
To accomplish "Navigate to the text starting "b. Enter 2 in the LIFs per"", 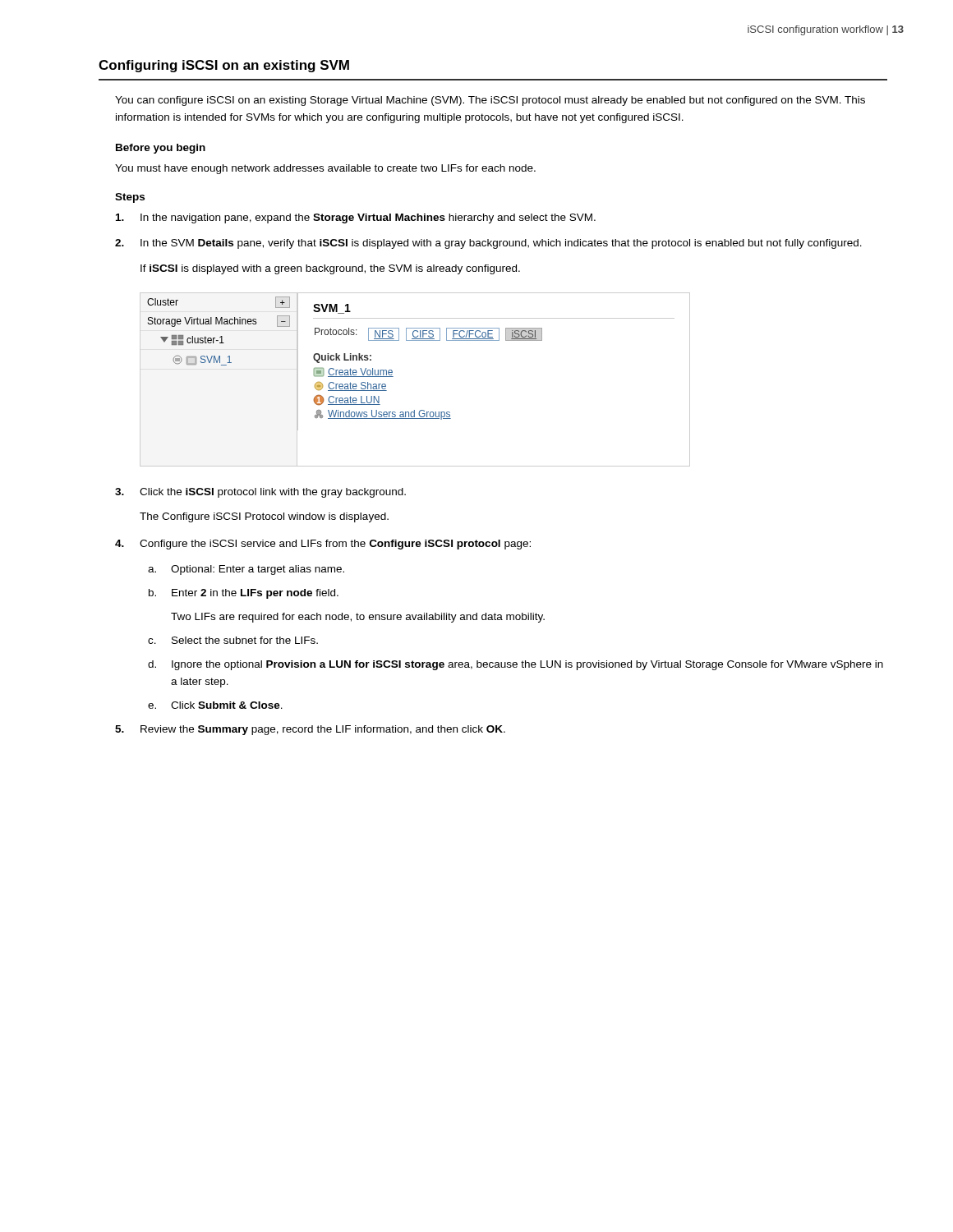I will pos(244,594).
